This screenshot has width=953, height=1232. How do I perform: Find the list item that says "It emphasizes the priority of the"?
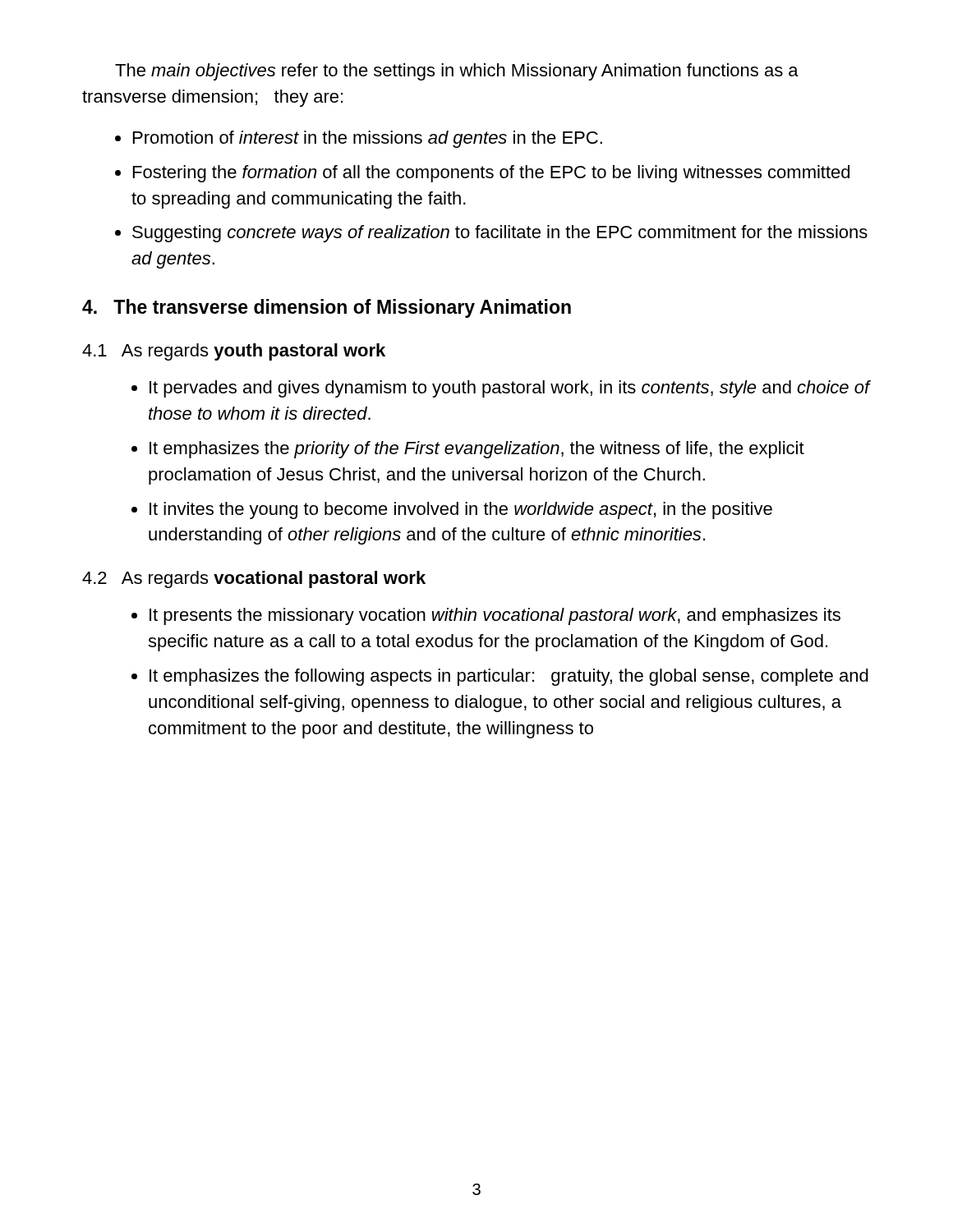point(476,461)
